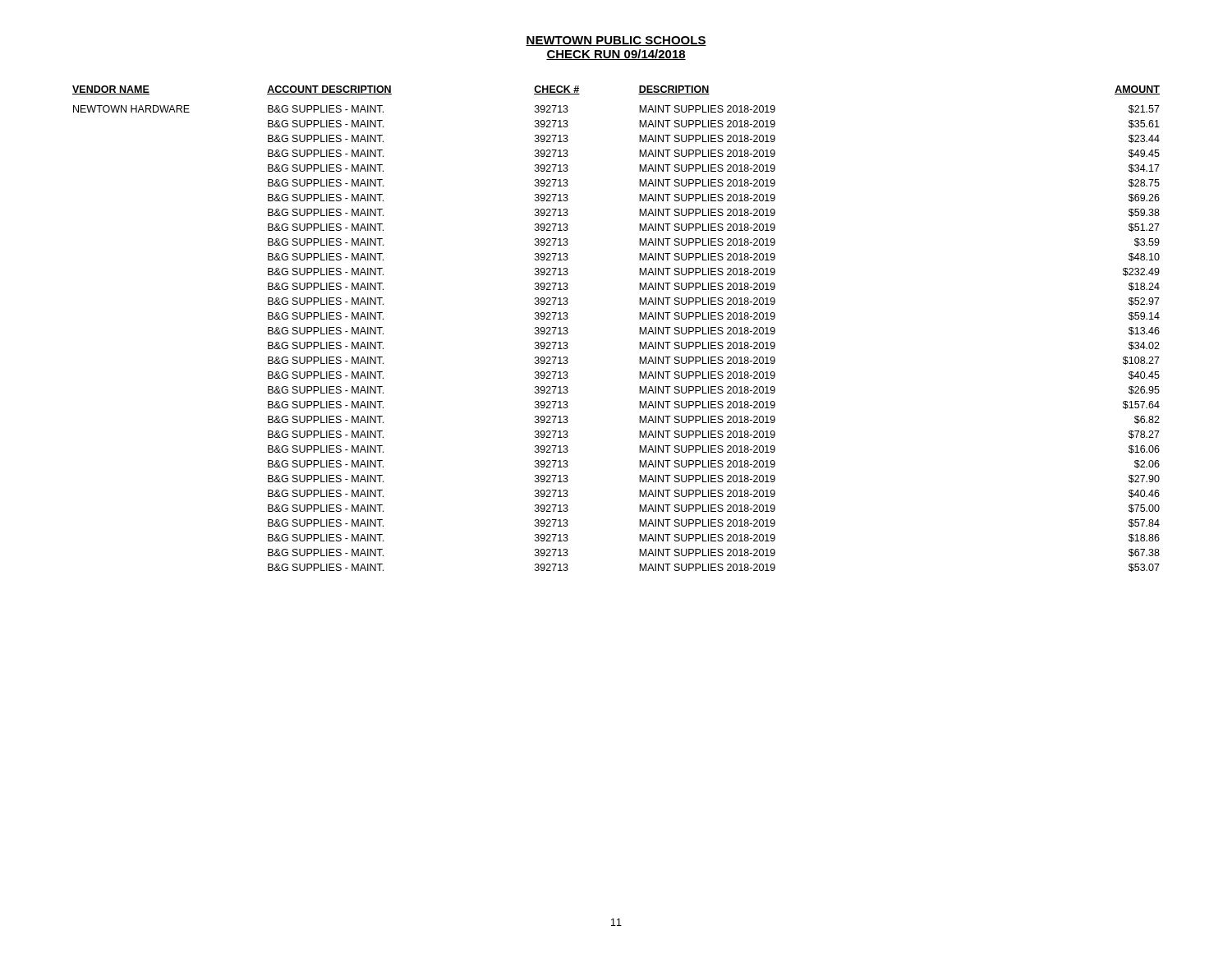Click on the title that says "NEWTOWN PUBLIC SCHOOLS CHECK RUN"
1232x953 pixels.
616,47
